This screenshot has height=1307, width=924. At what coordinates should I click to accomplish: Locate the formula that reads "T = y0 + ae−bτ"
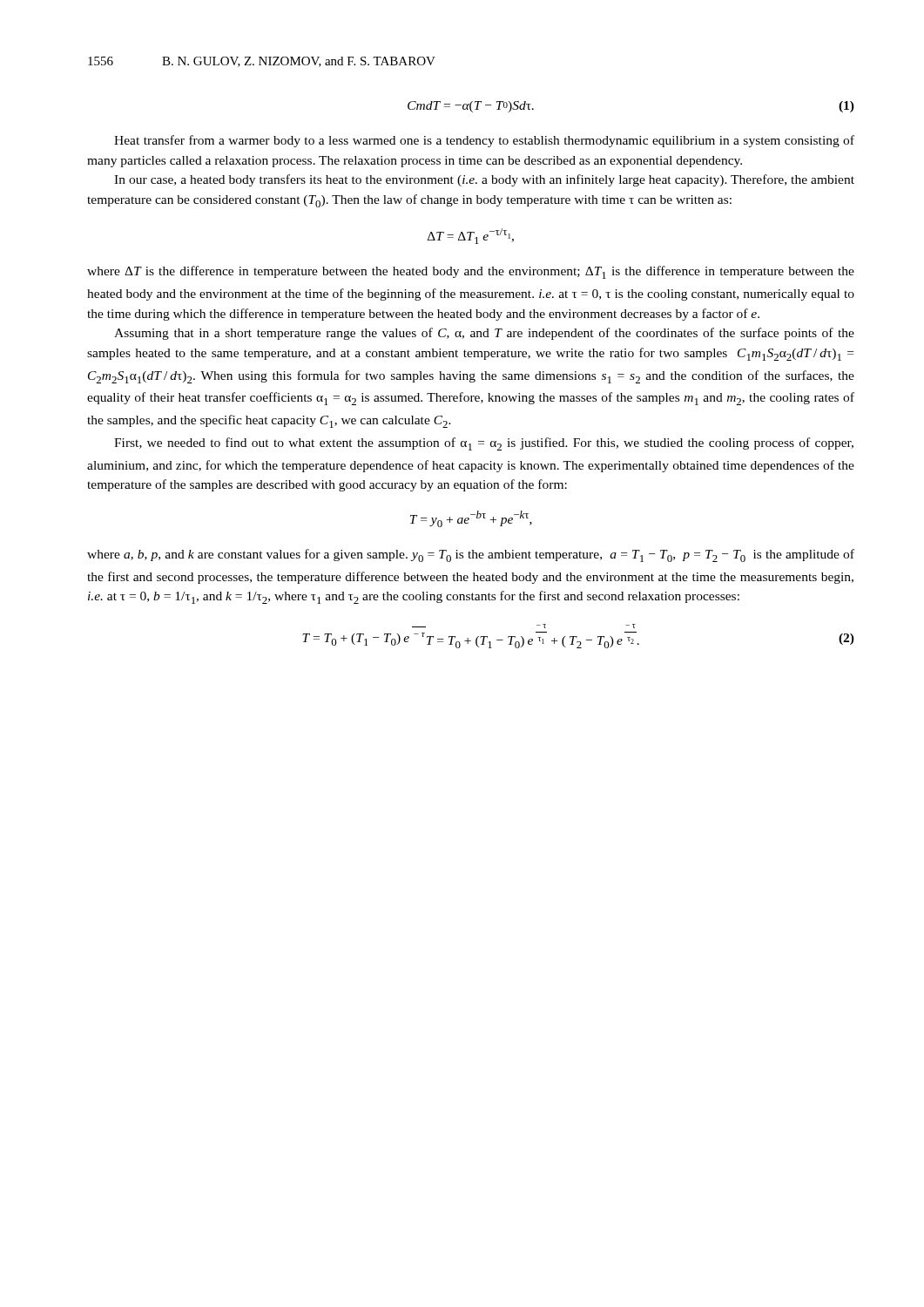[x=471, y=519]
